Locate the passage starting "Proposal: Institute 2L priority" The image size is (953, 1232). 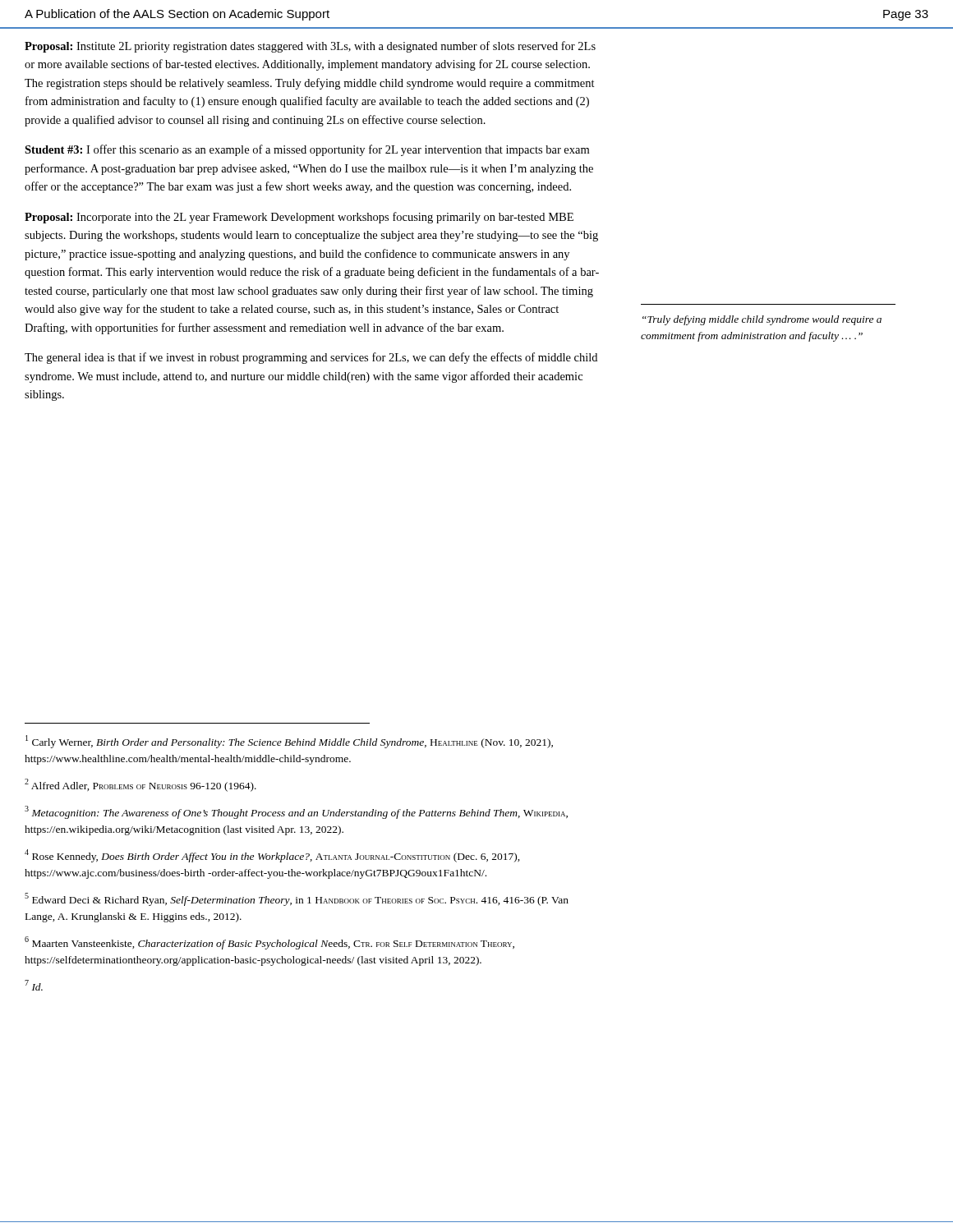(x=312, y=83)
